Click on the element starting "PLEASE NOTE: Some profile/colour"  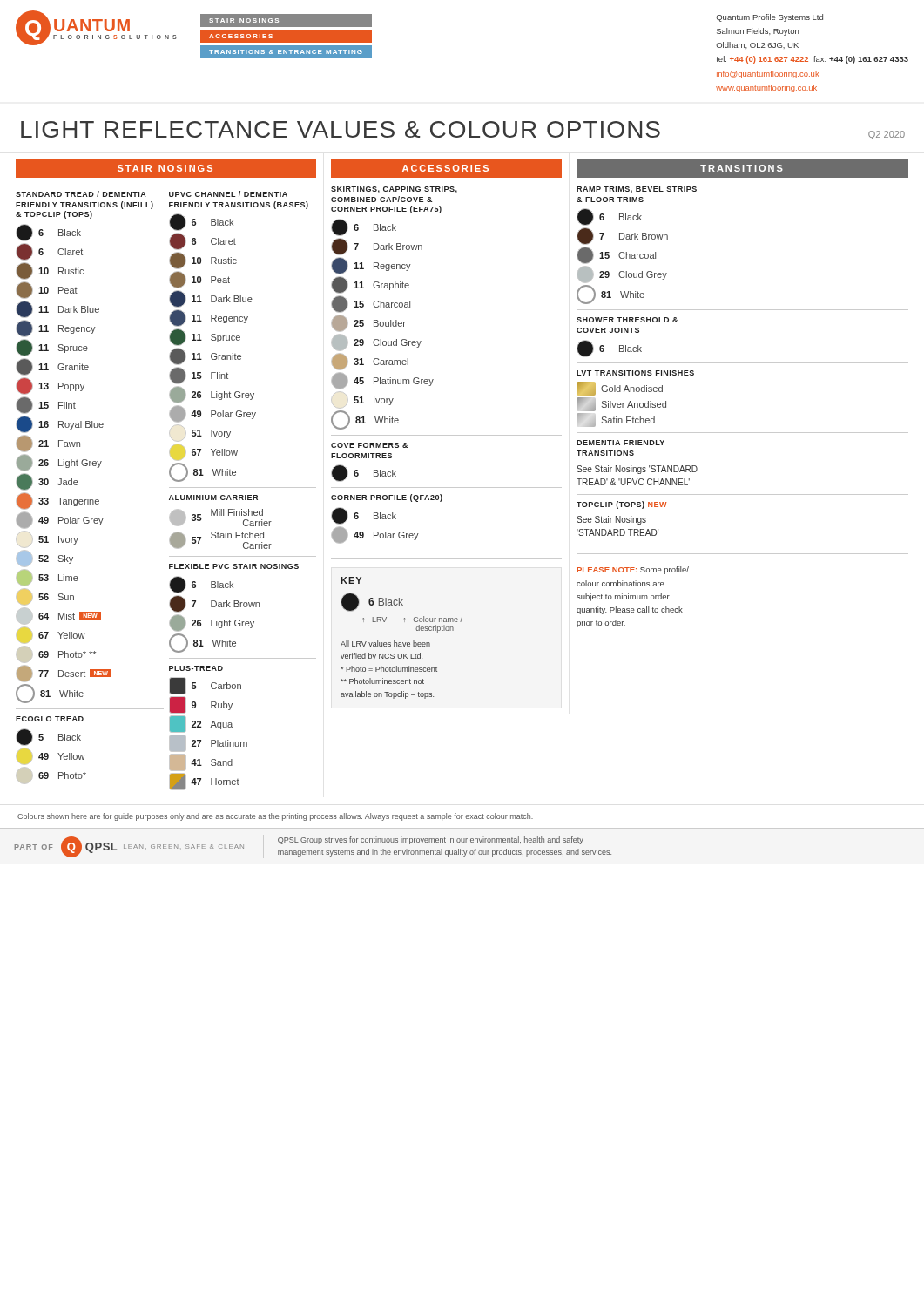(633, 596)
